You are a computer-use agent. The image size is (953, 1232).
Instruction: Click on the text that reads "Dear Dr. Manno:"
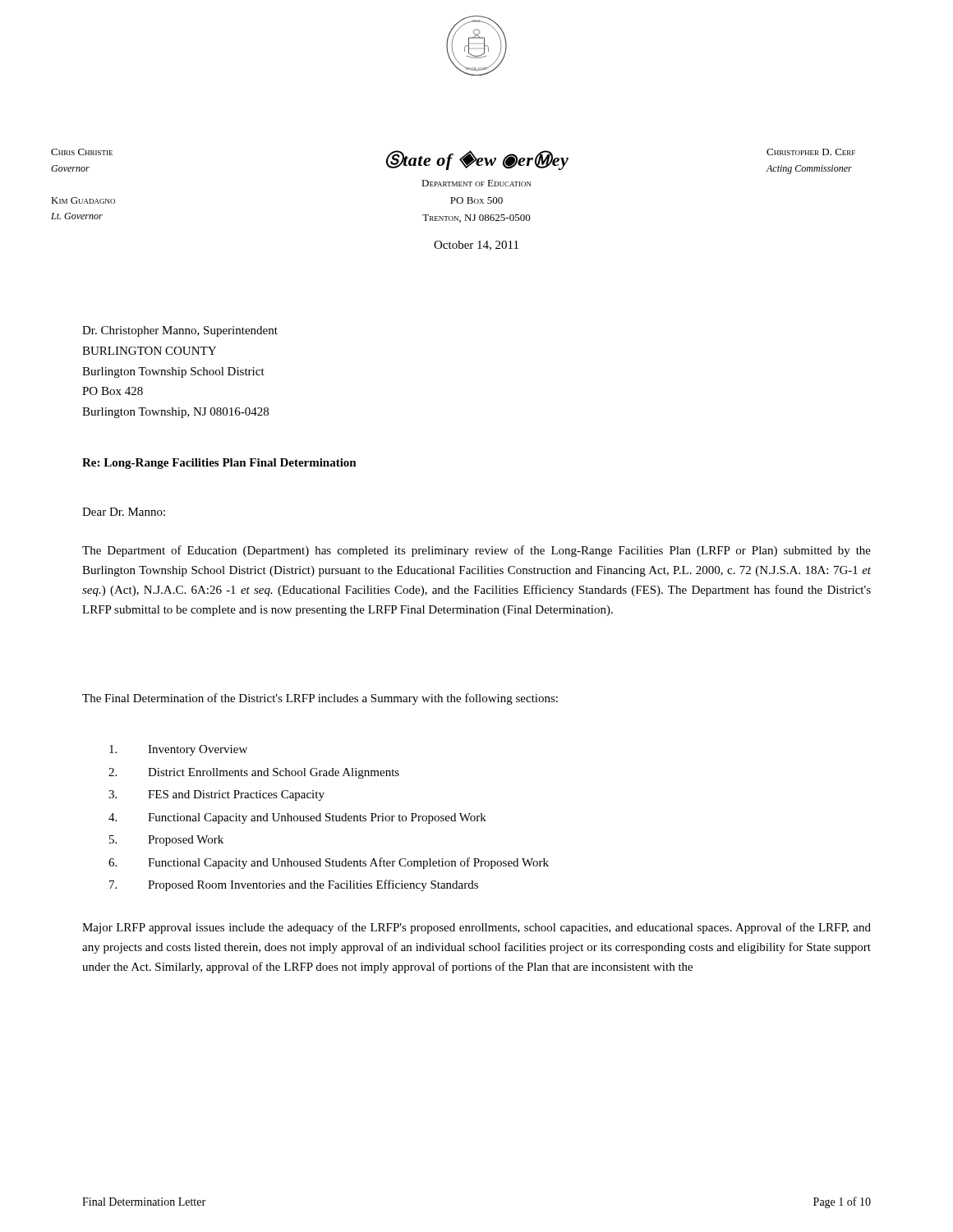click(x=124, y=512)
